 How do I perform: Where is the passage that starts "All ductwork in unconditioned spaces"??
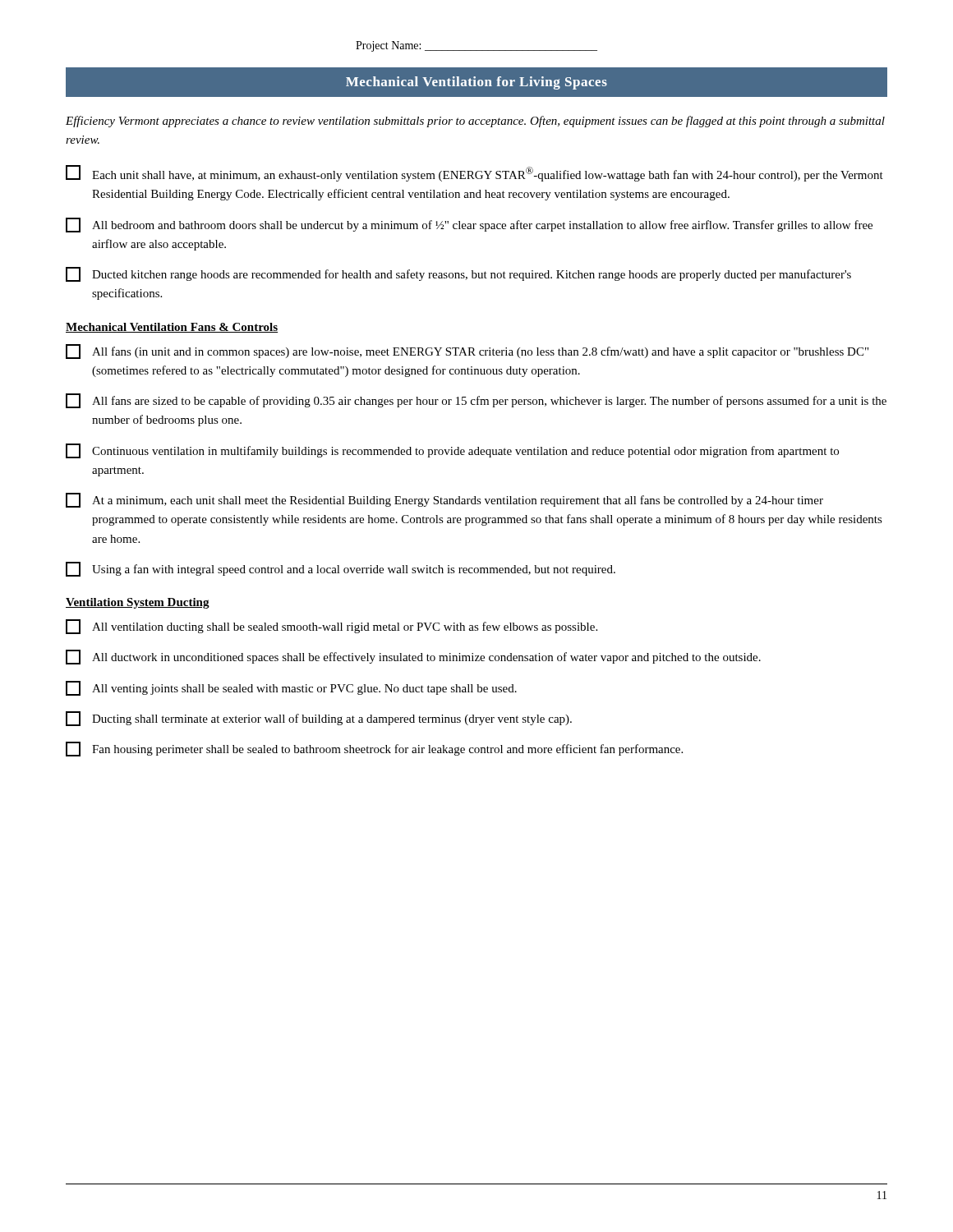476,658
